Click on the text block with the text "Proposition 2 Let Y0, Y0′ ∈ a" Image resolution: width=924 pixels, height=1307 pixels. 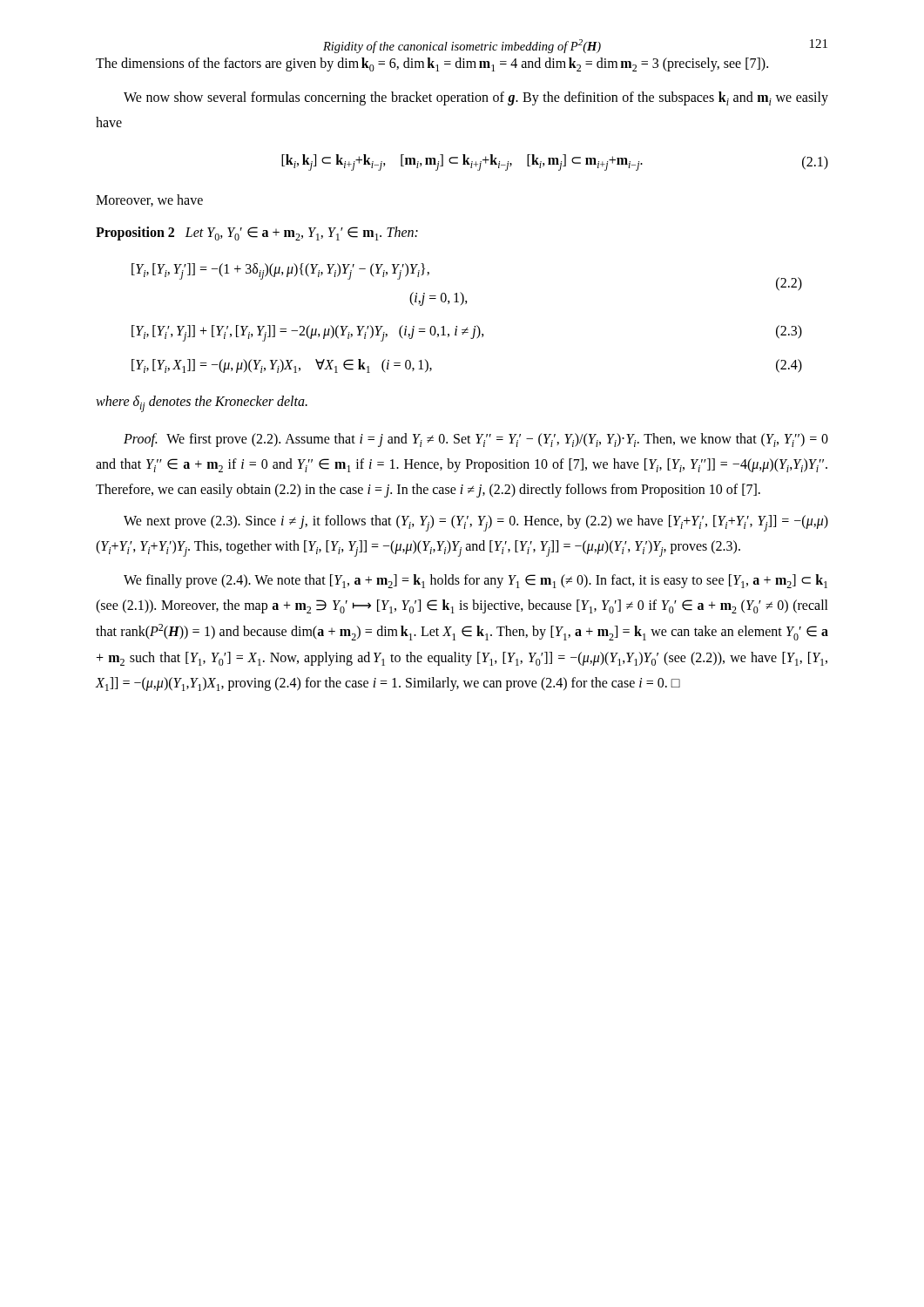(x=257, y=234)
